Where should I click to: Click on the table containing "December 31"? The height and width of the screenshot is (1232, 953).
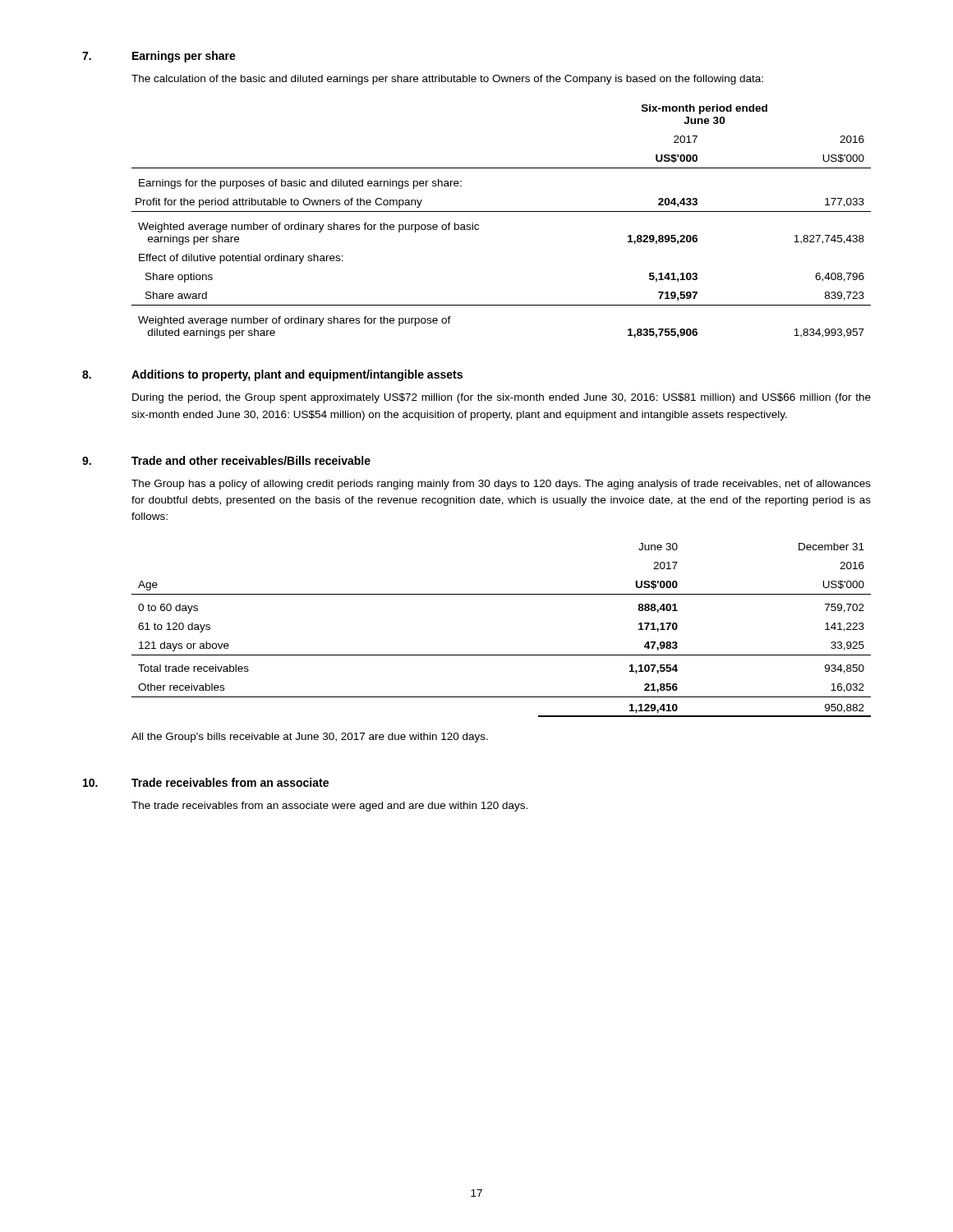(x=501, y=627)
